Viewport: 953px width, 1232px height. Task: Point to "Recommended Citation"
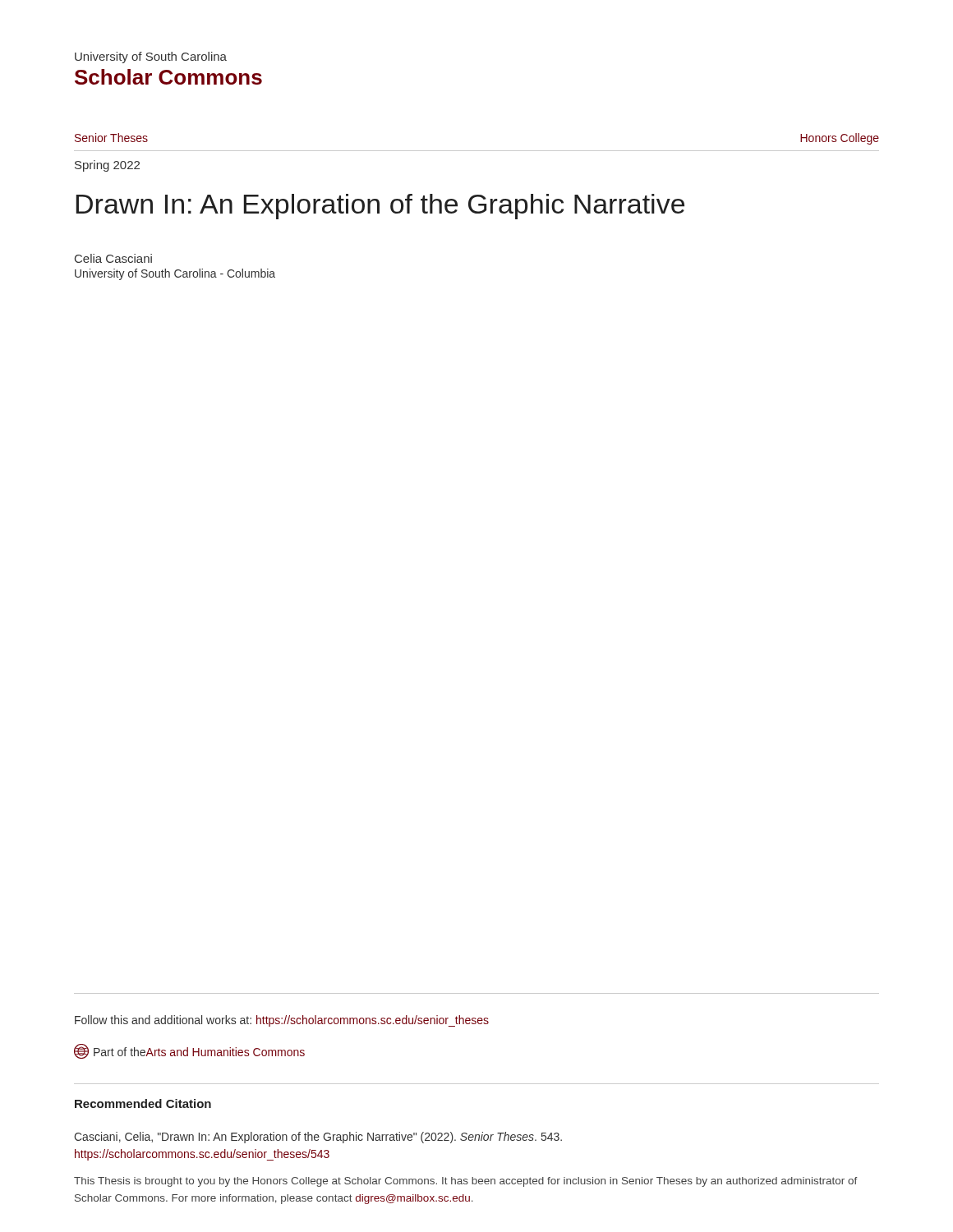click(x=143, y=1103)
